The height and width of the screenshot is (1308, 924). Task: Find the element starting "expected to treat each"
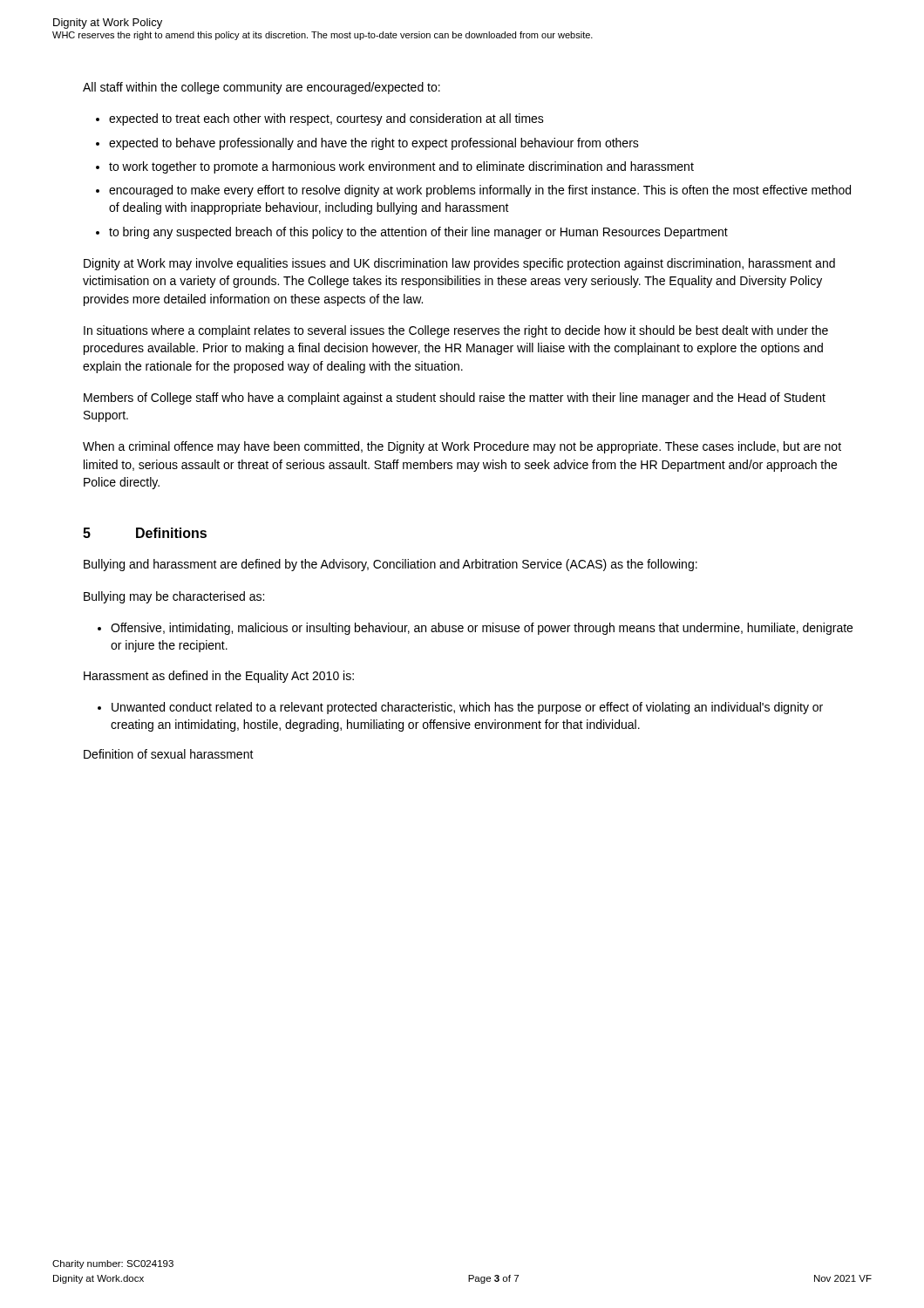326,119
